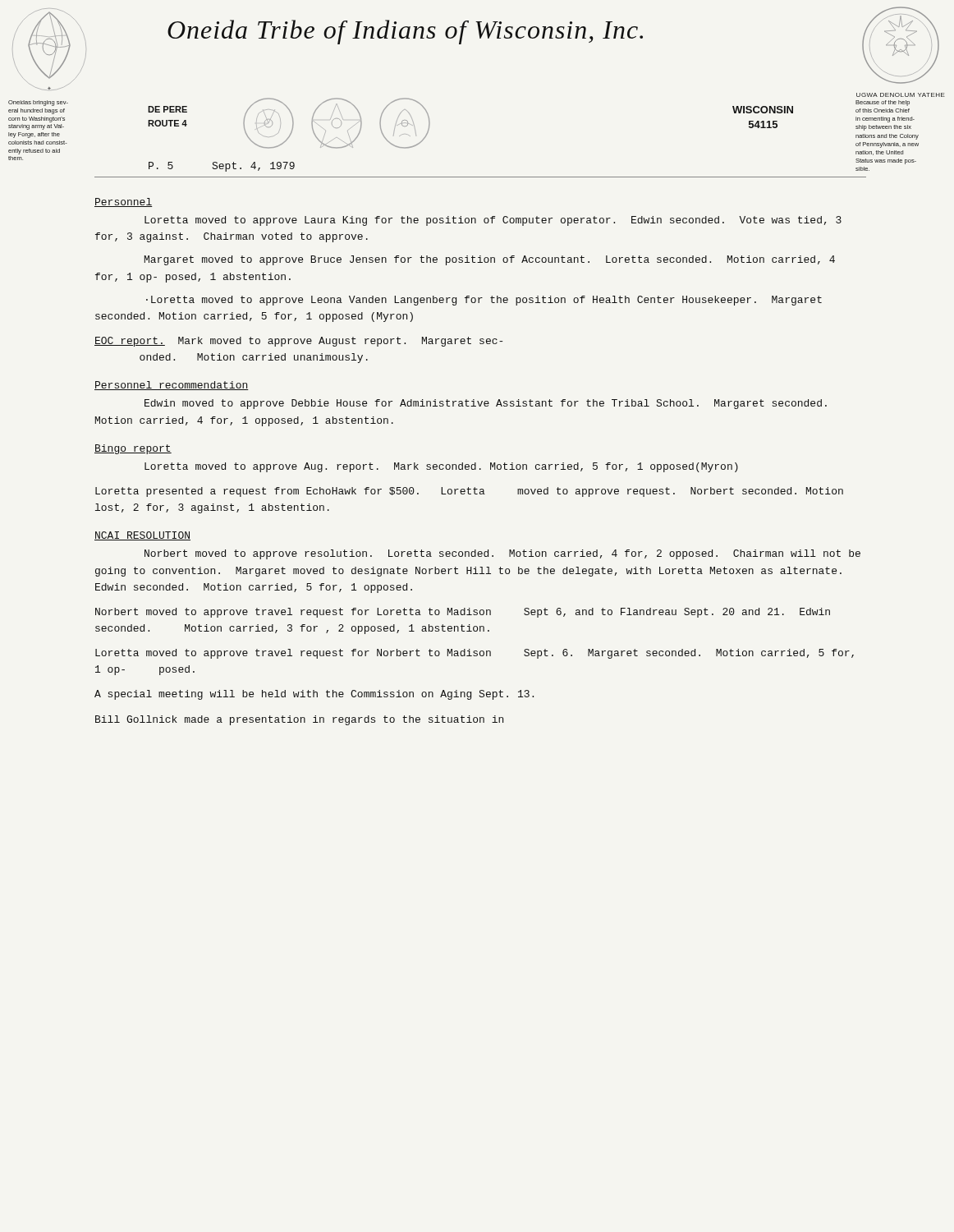Select the text block that reads "·Loretta moved to approve Leona Vanden"
Image resolution: width=954 pixels, height=1232 pixels.
tap(459, 308)
